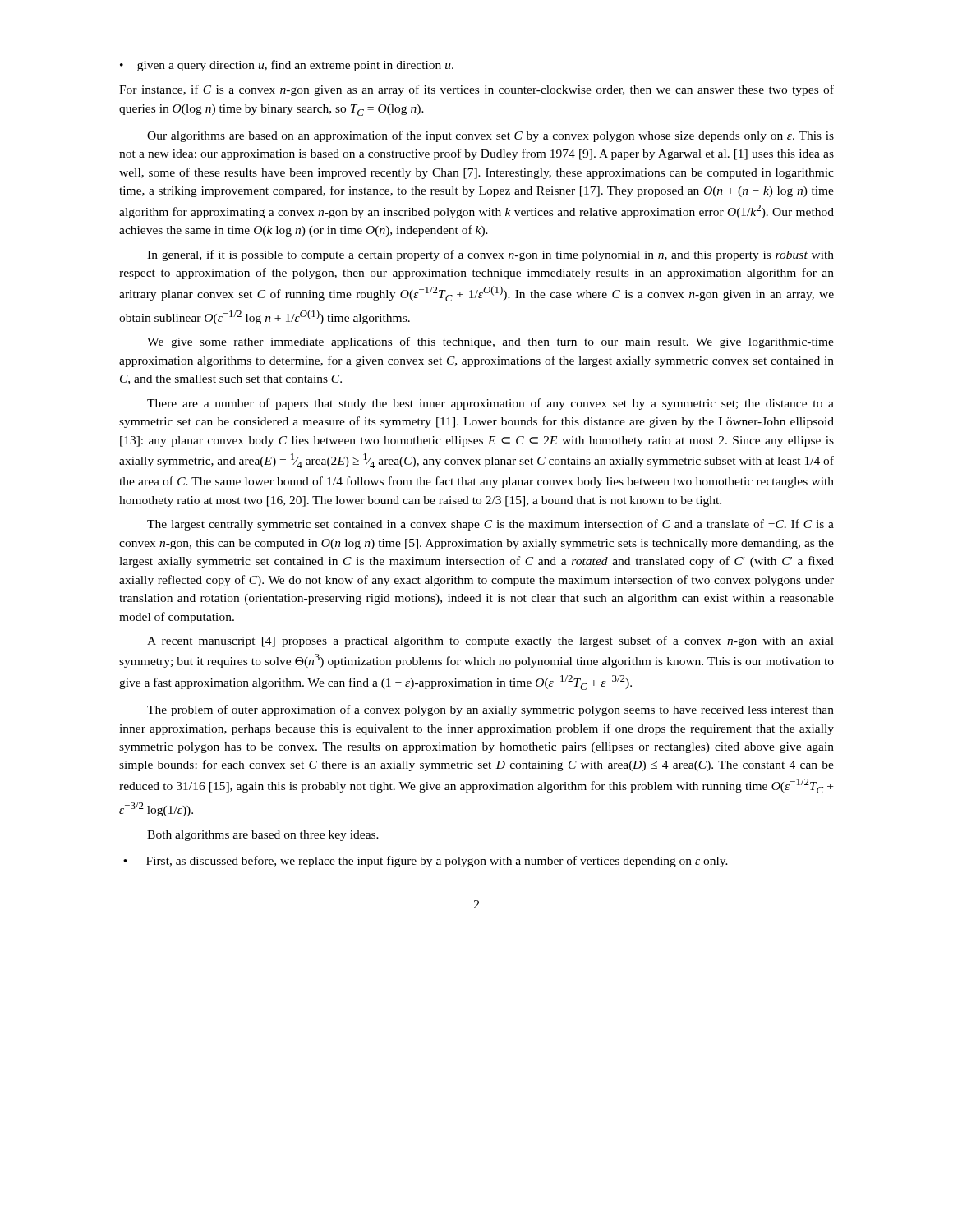The width and height of the screenshot is (953, 1232).
Task: Point to the block beginning "For instance, if C is"
Action: 476,100
